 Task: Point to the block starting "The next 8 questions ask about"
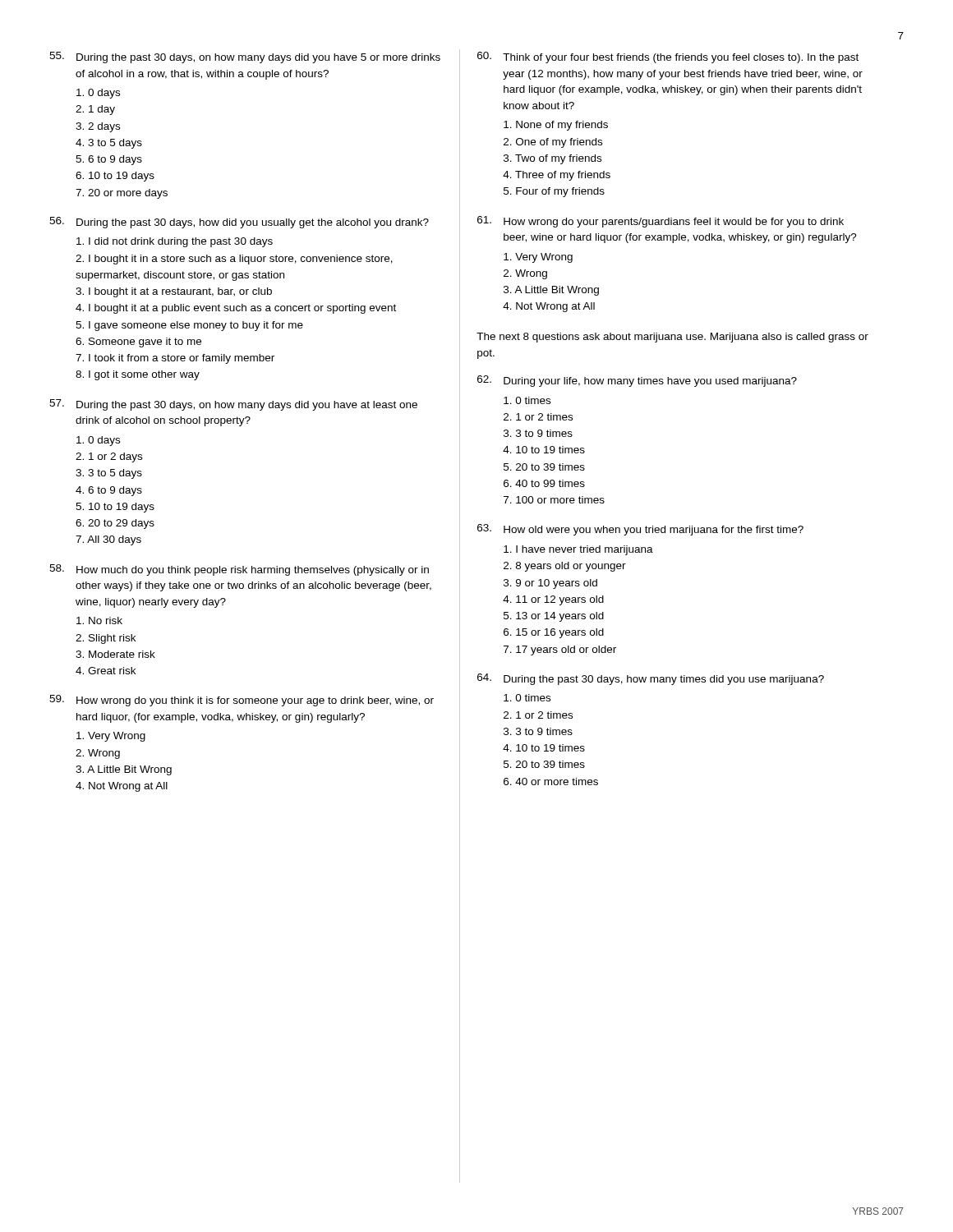click(x=672, y=344)
